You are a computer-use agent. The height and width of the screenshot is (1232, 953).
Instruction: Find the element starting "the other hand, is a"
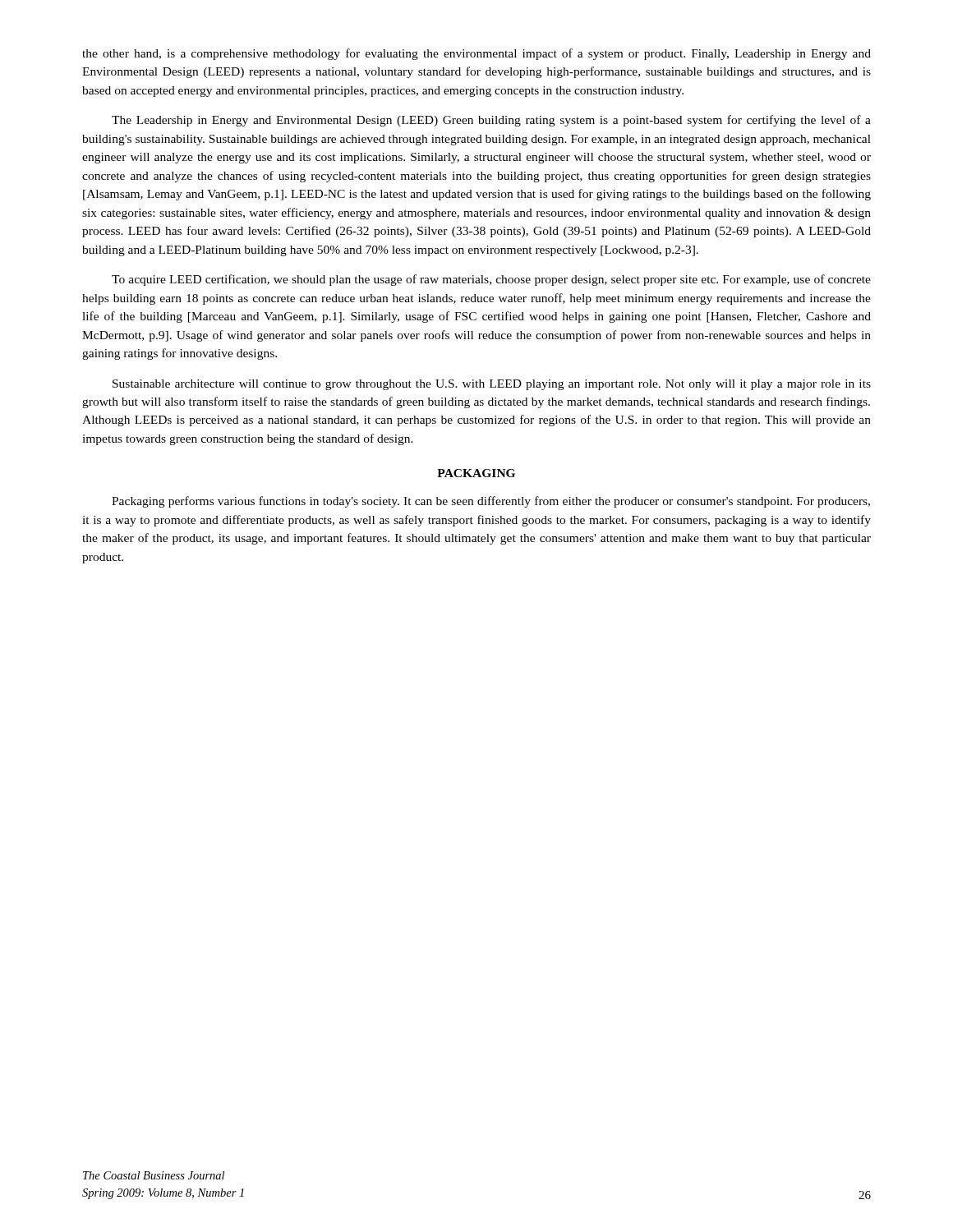476,72
